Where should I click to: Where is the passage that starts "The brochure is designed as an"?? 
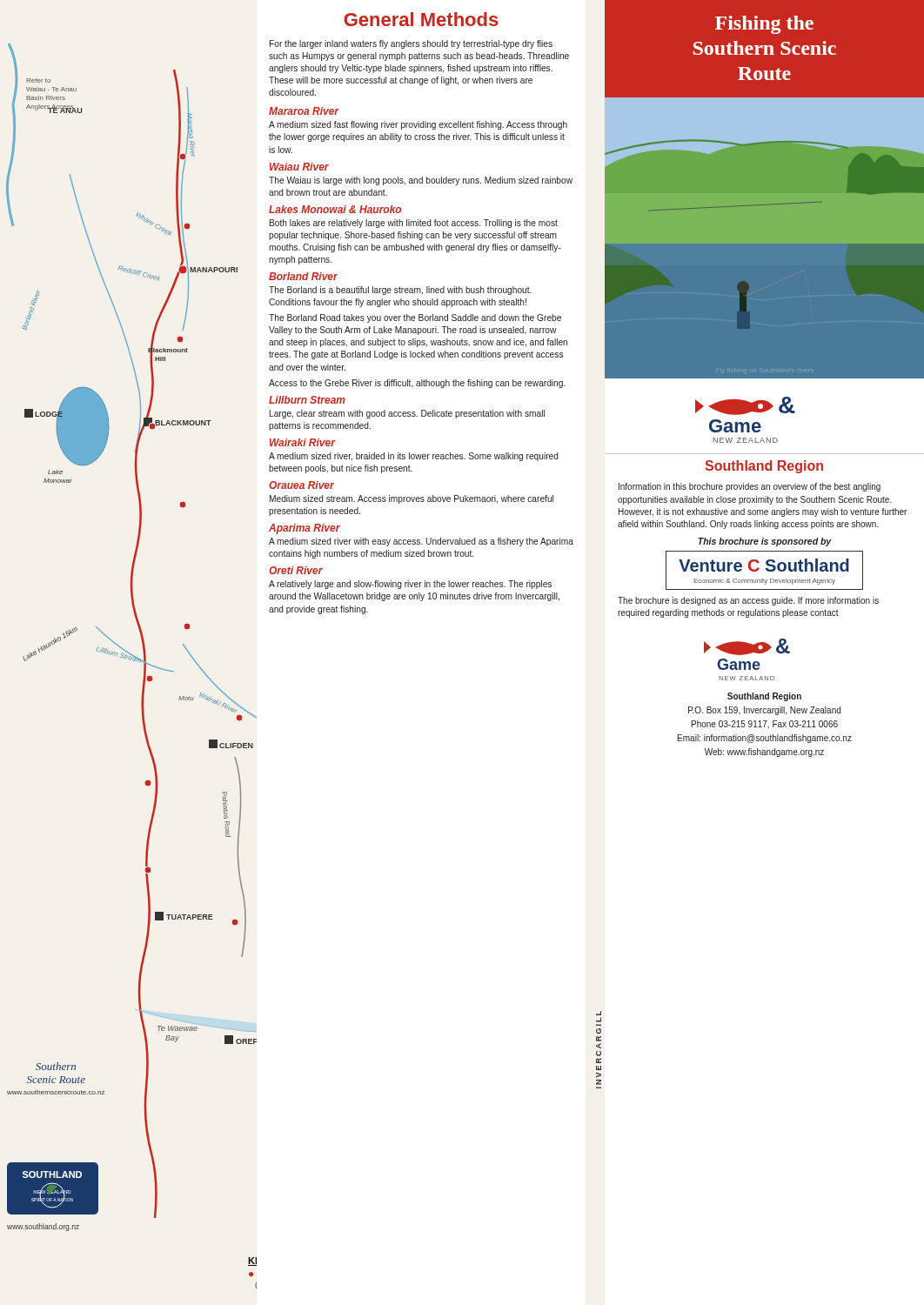click(748, 607)
